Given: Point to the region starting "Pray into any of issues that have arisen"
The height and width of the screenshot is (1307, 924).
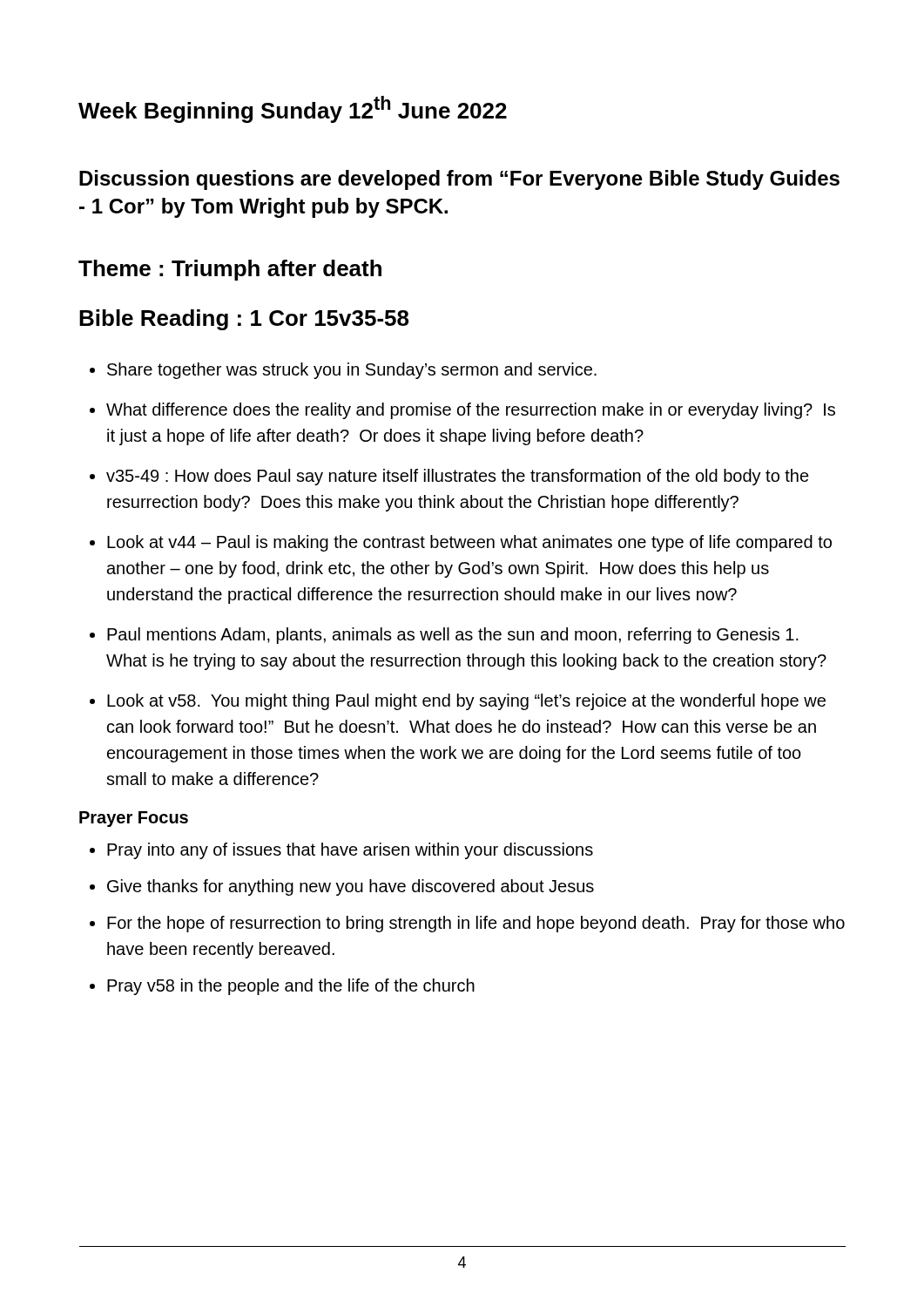Looking at the screenshot, I should point(350,850).
